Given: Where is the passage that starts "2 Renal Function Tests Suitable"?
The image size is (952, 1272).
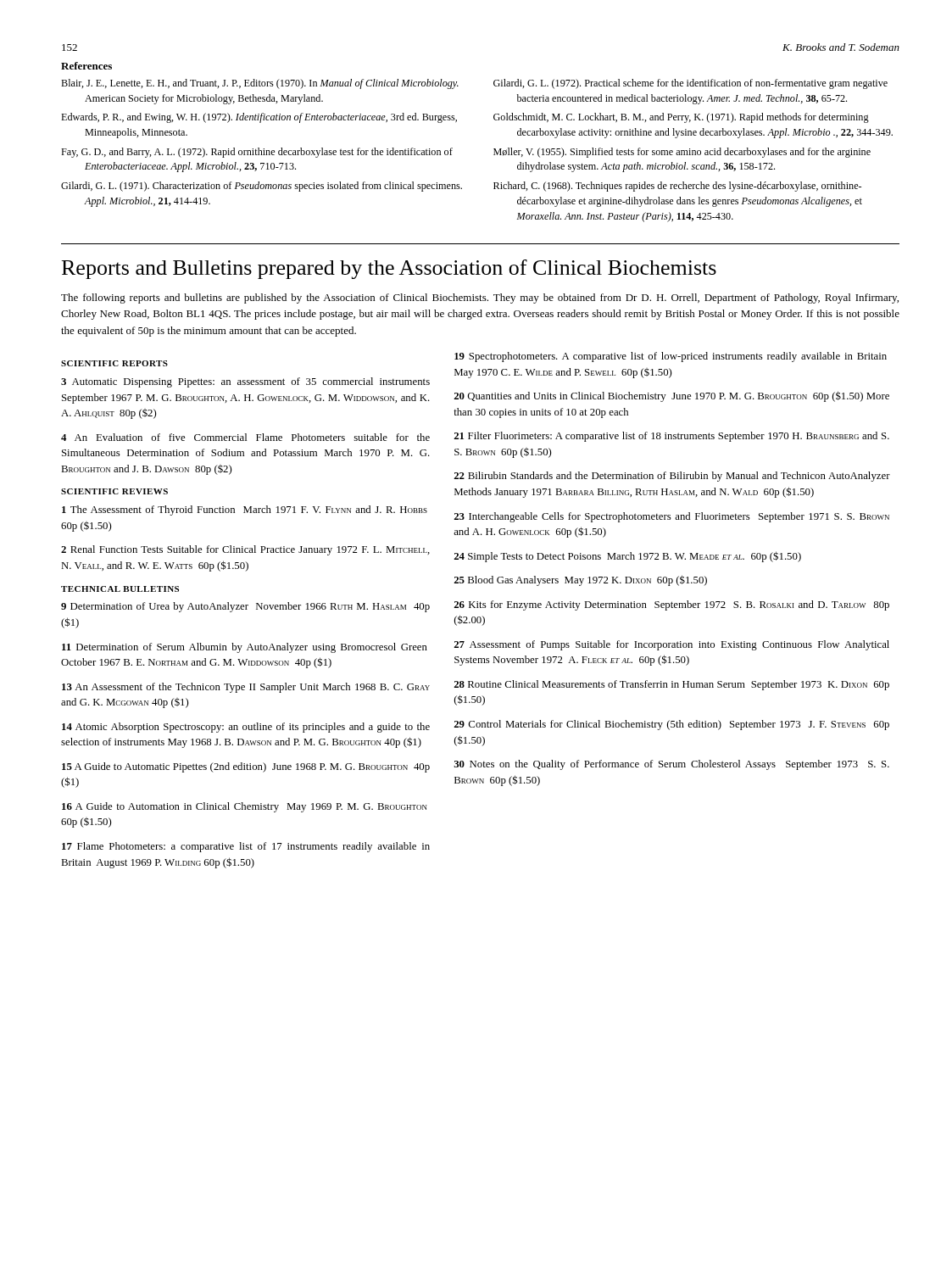Looking at the screenshot, I should (245, 558).
